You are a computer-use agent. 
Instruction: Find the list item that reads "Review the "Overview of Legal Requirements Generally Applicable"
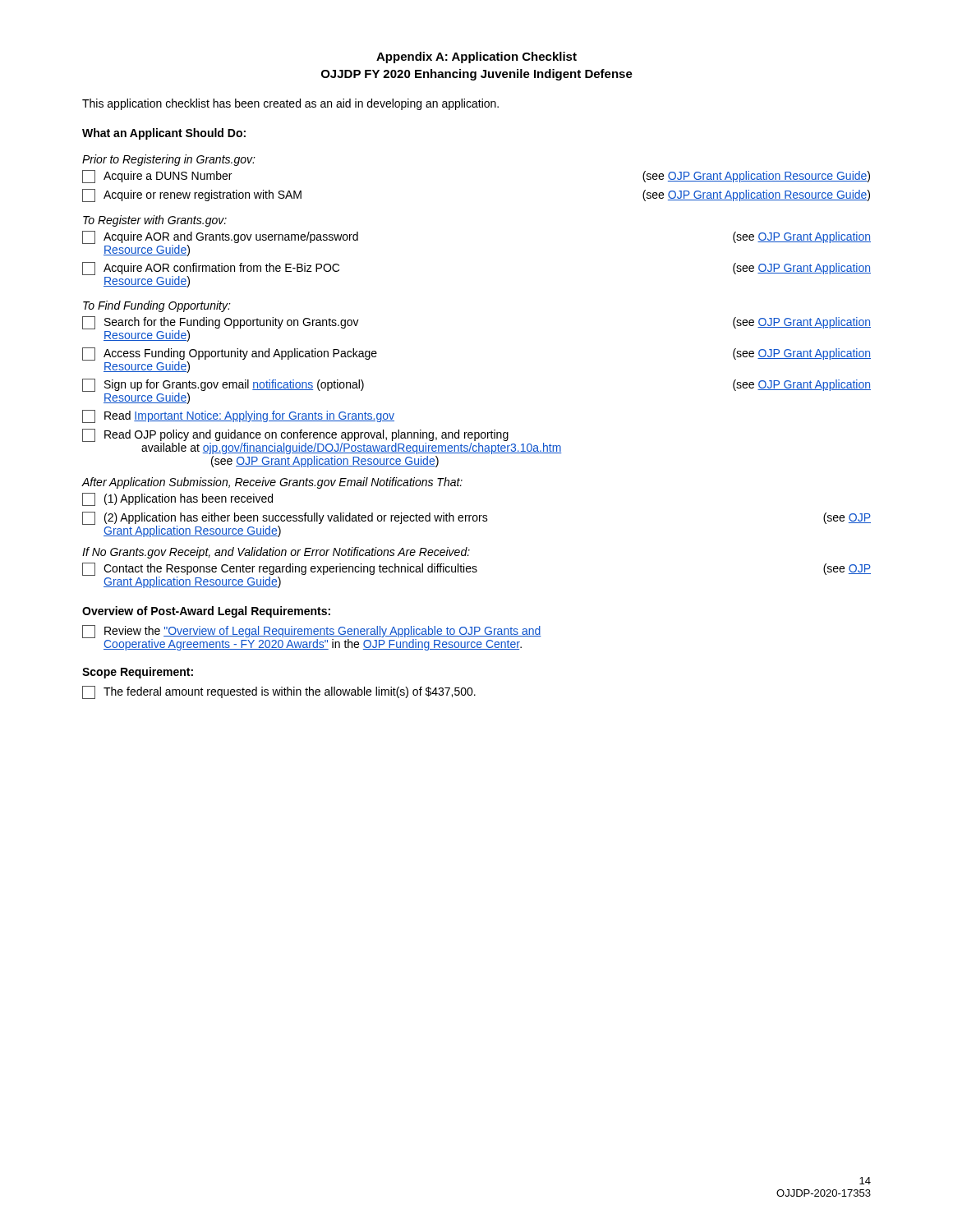pos(476,637)
